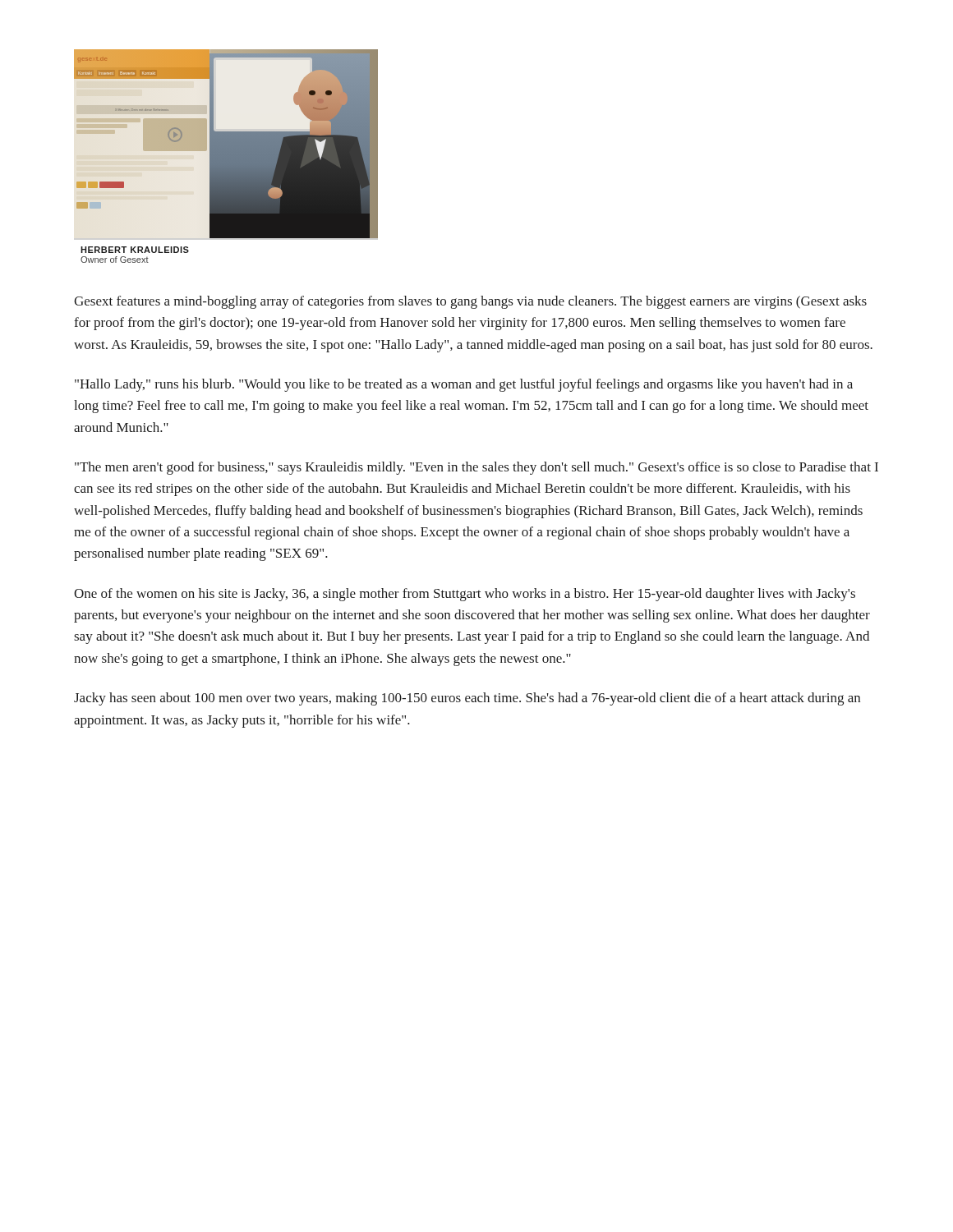The image size is (953, 1232).
Task: Locate the text block with the text "Jacky has seen"
Action: coord(467,709)
